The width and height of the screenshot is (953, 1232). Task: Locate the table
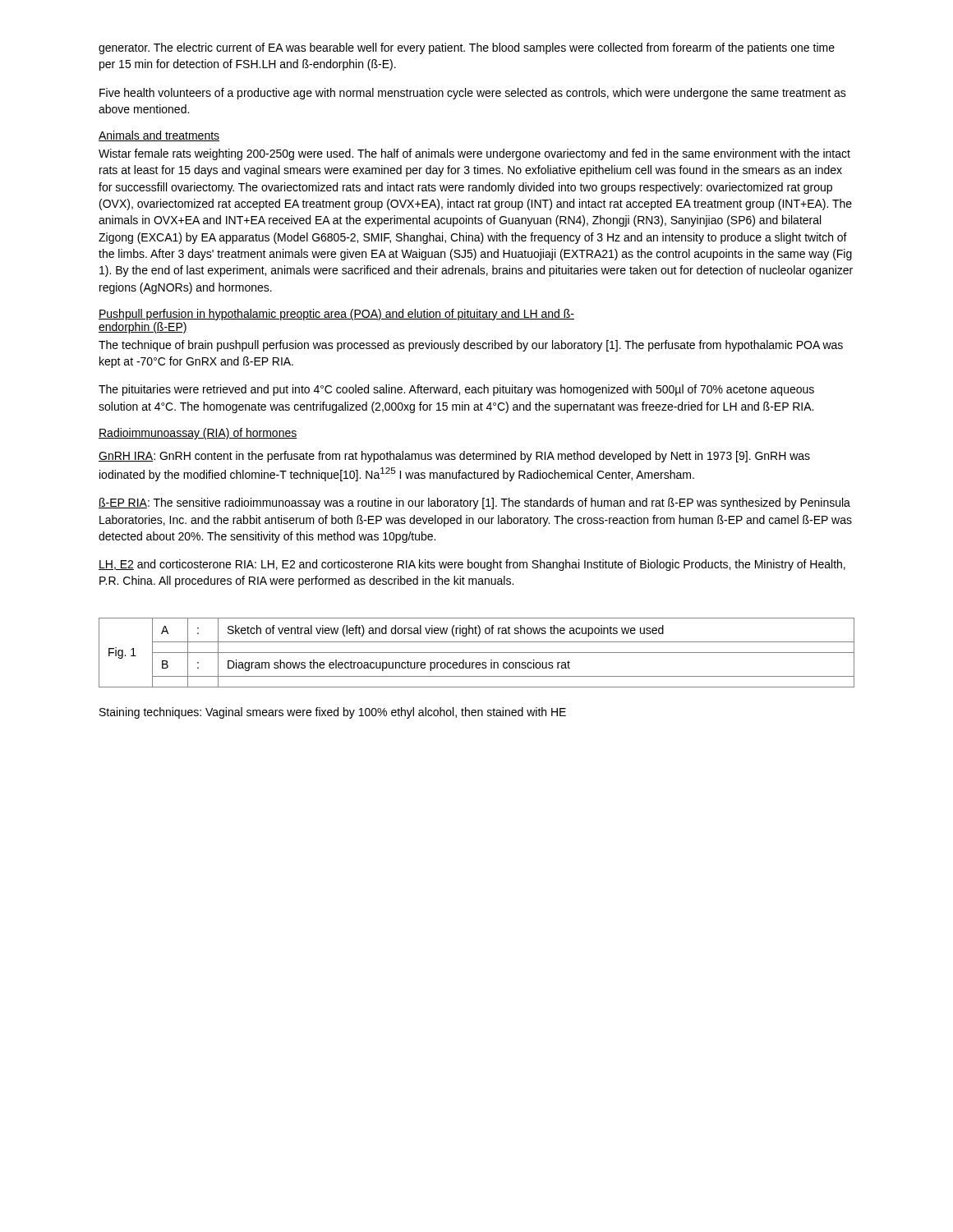tap(476, 652)
